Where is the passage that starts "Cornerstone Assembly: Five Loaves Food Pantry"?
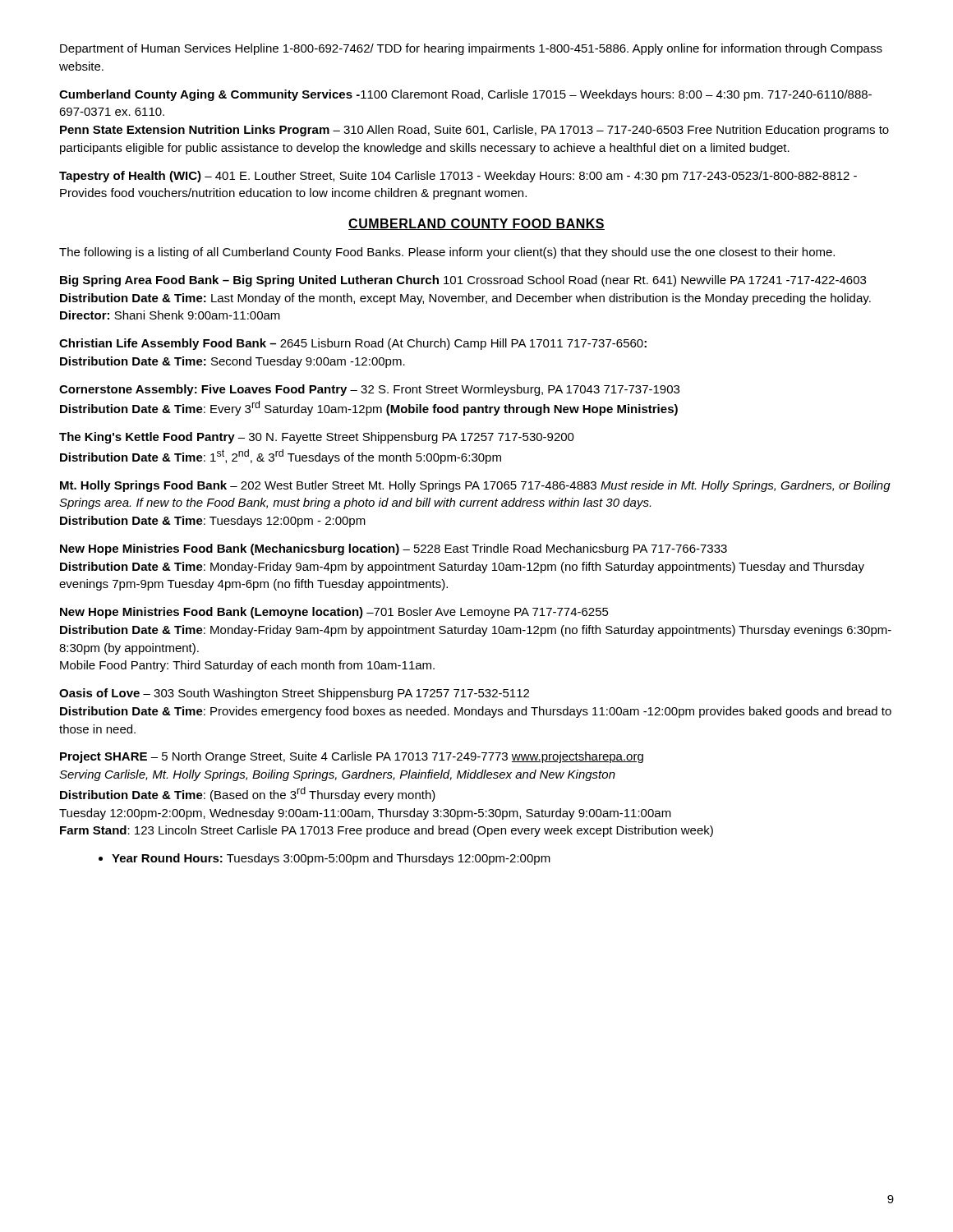Image resolution: width=953 pixels, height=1232 pixels. (476, 399)
